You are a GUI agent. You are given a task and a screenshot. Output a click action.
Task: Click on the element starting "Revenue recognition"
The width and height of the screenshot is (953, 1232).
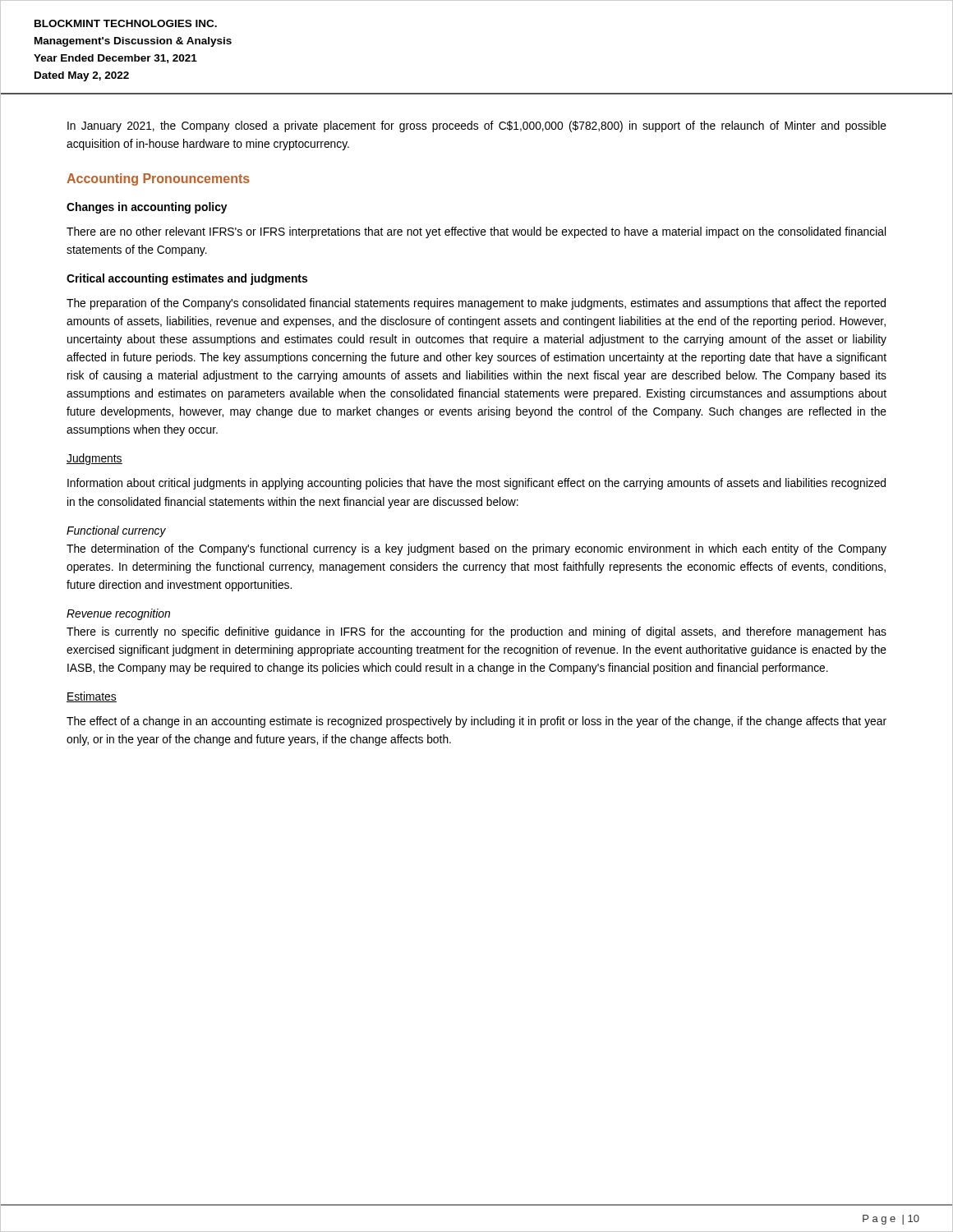tap(118, 614)
